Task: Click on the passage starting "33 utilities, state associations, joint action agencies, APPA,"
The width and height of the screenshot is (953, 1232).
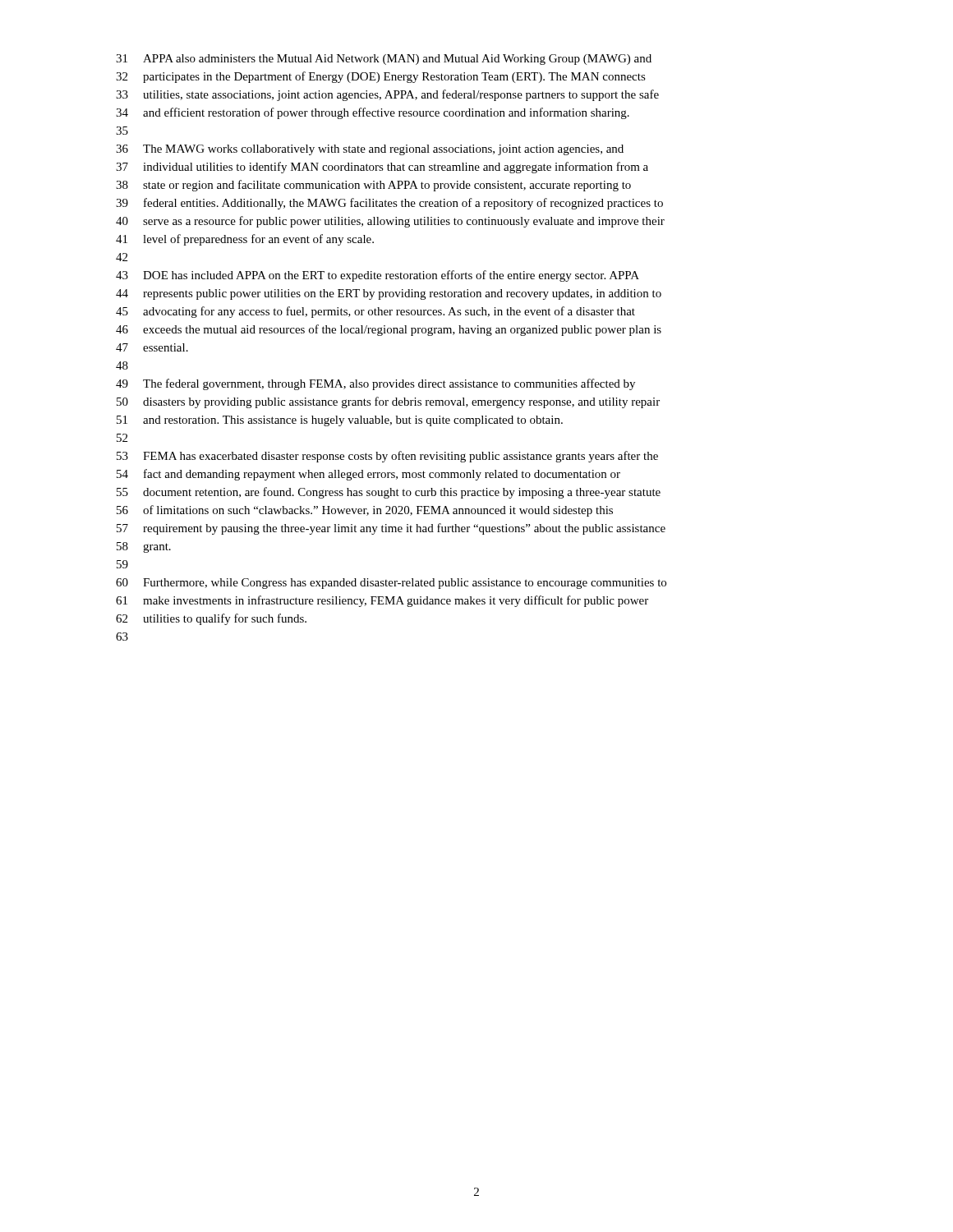Action: (485, 94)
